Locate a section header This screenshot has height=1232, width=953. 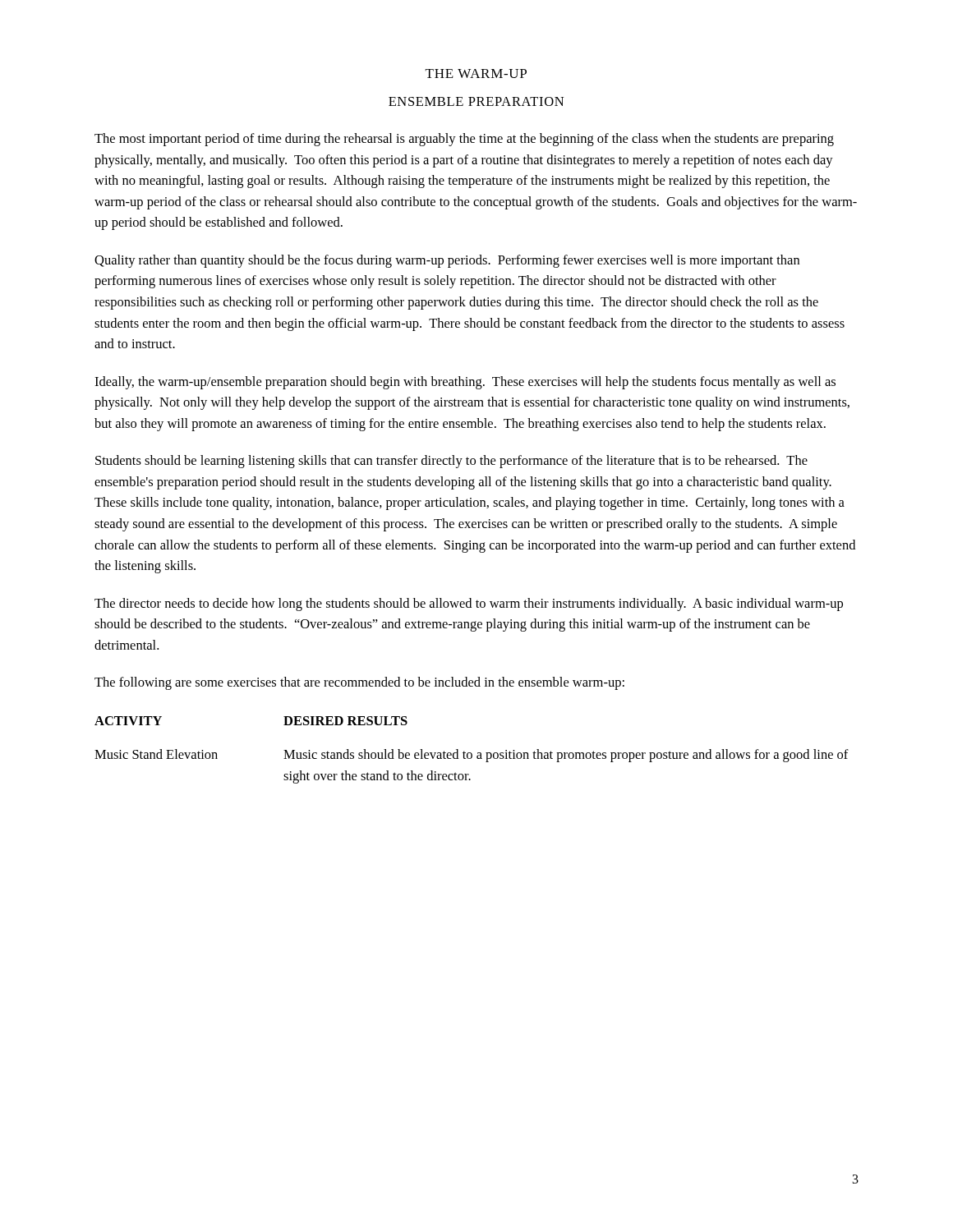click(476, 101)
